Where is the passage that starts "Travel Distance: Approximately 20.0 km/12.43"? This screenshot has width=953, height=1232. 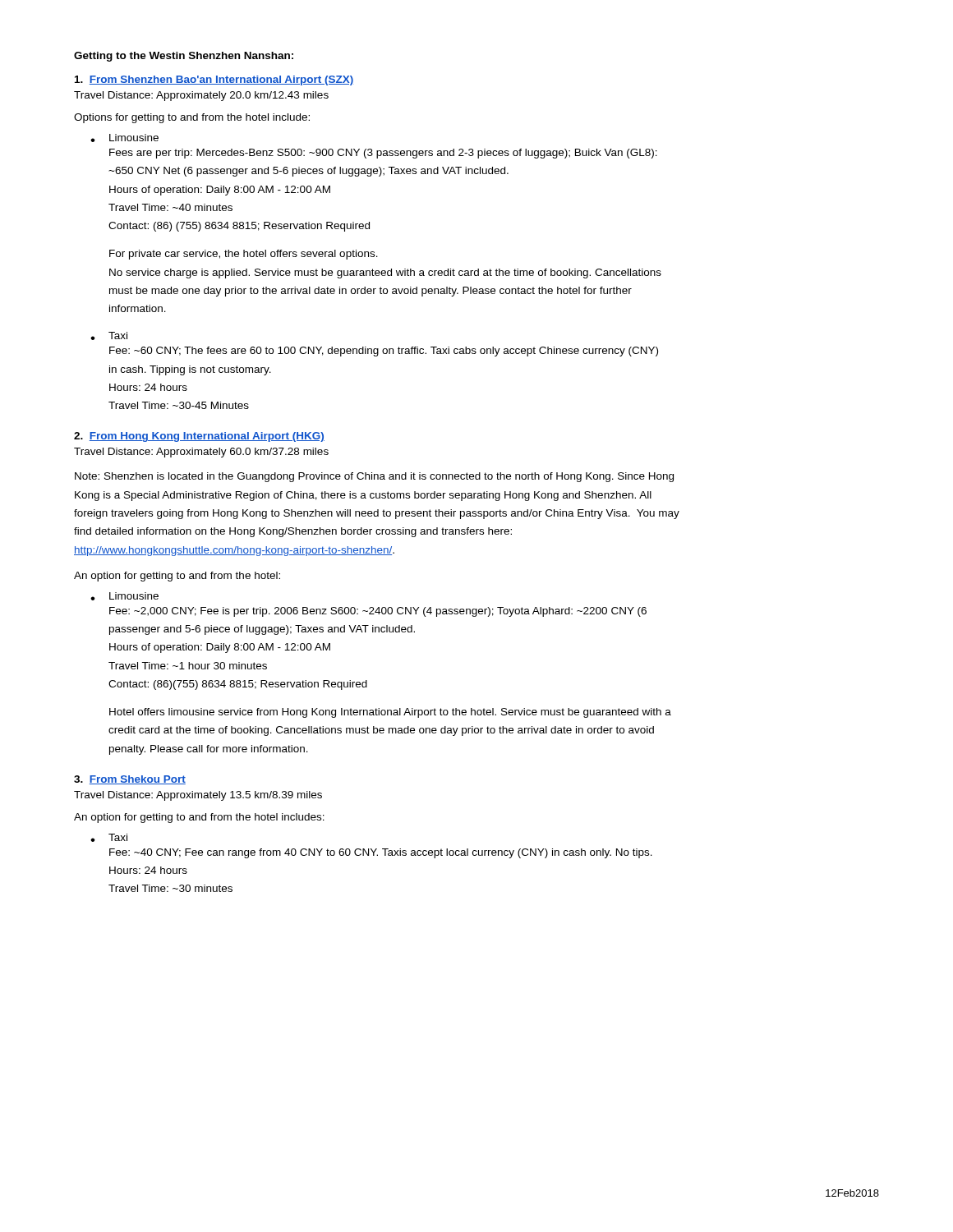coord(201,95)
